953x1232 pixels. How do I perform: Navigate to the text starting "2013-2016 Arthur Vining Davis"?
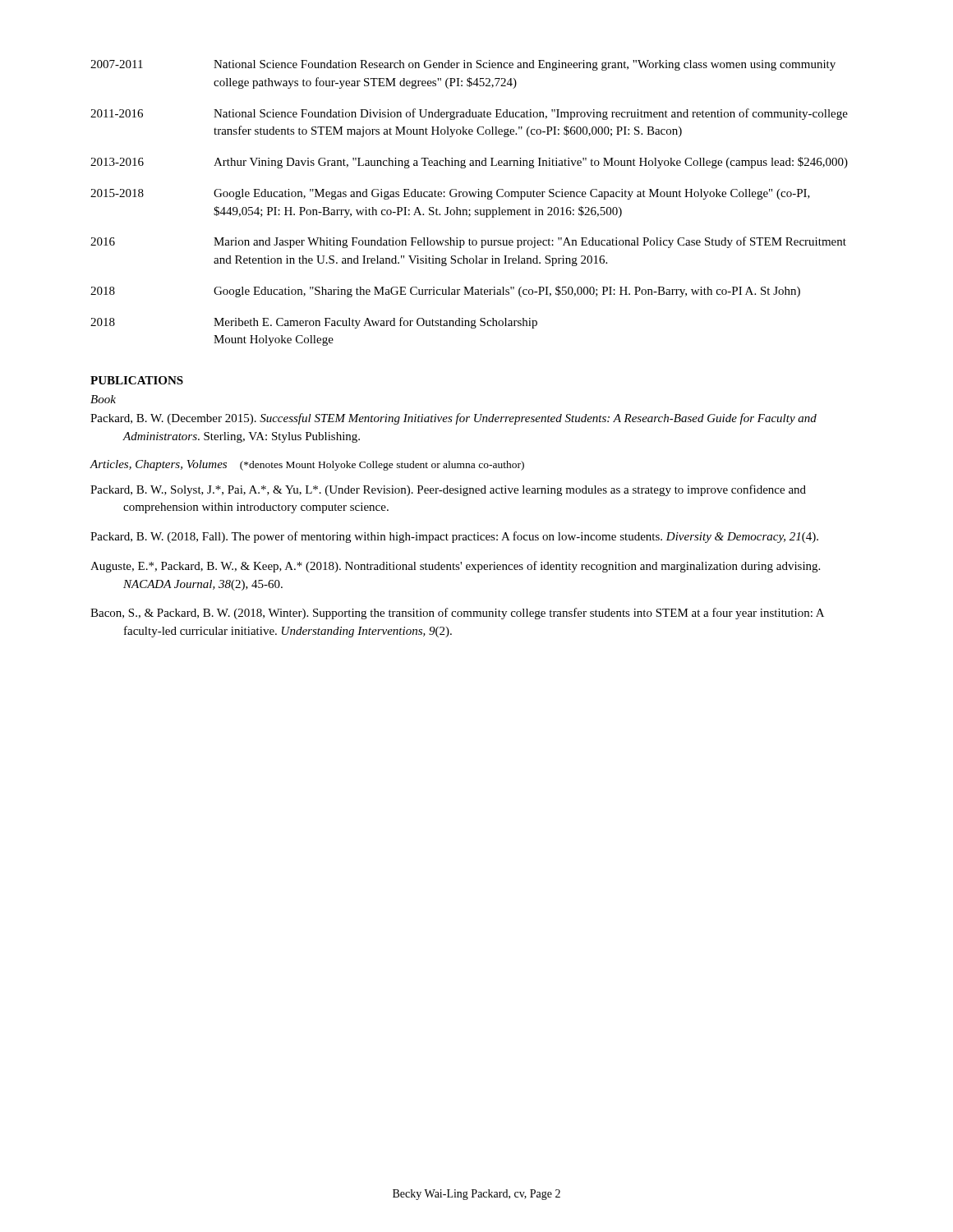pyautogui.click(x=476, y=163)
